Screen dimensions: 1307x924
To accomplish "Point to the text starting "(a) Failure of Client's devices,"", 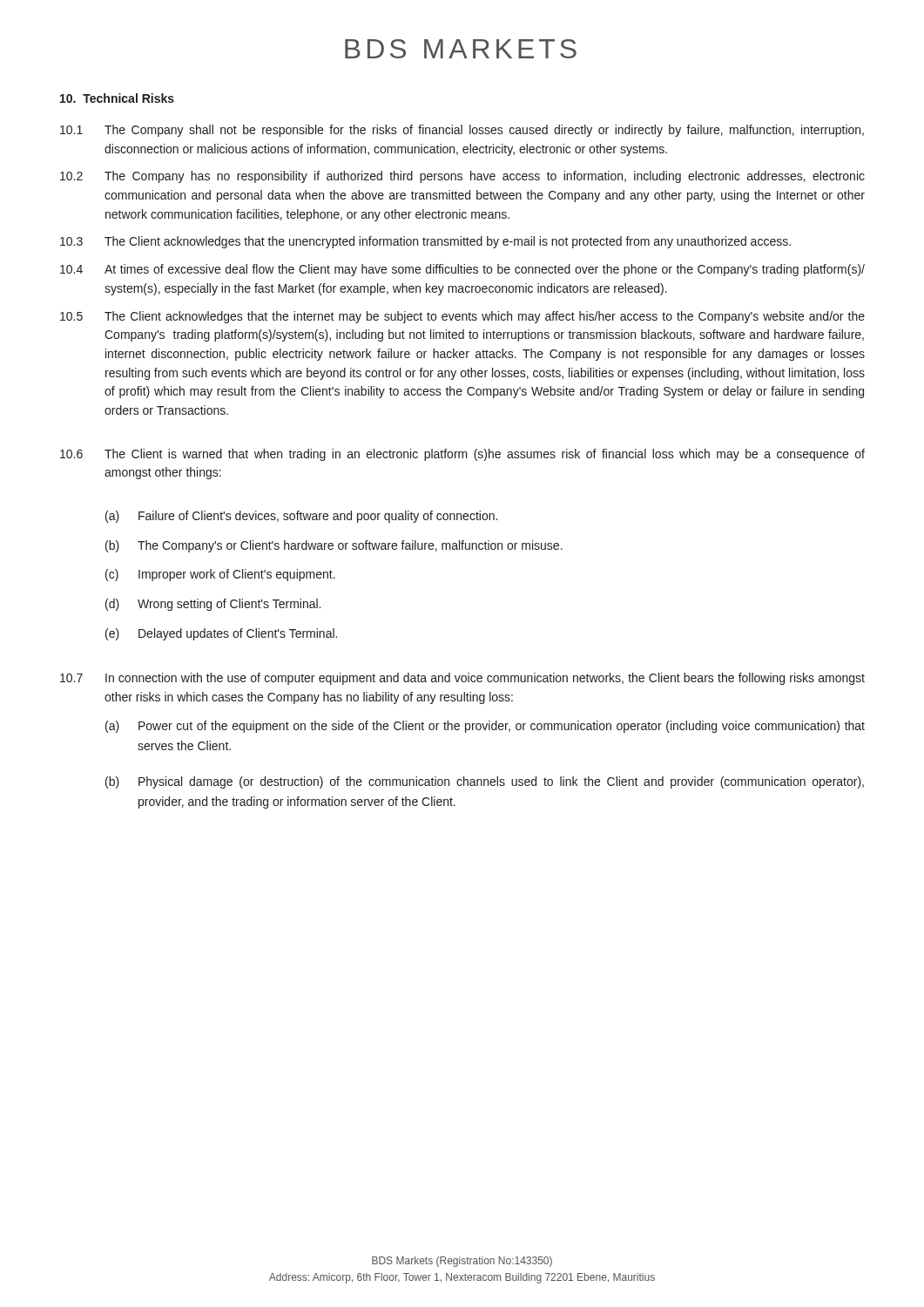I will (x=485, y=517).
